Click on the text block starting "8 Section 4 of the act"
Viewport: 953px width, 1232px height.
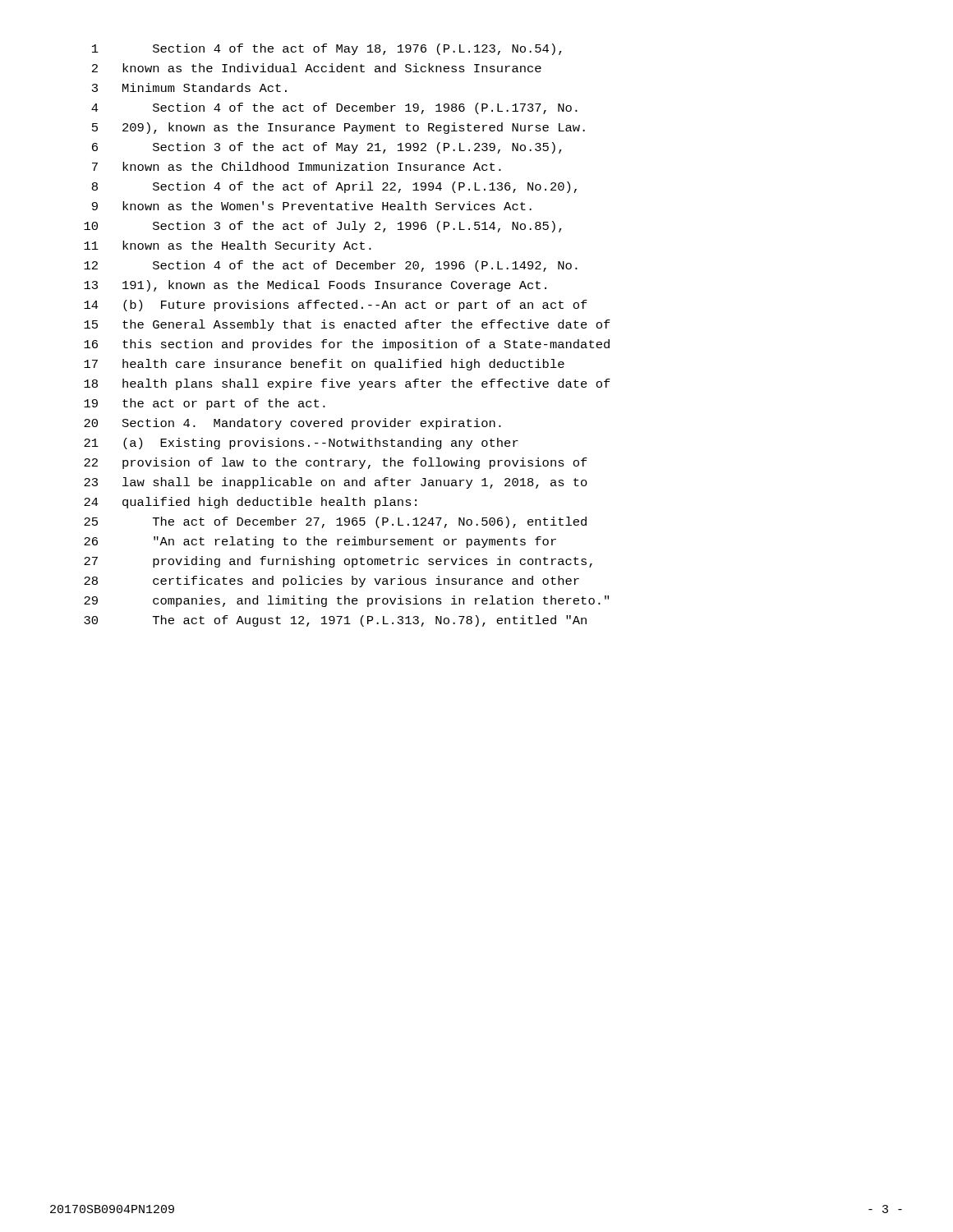click(476, 187)
